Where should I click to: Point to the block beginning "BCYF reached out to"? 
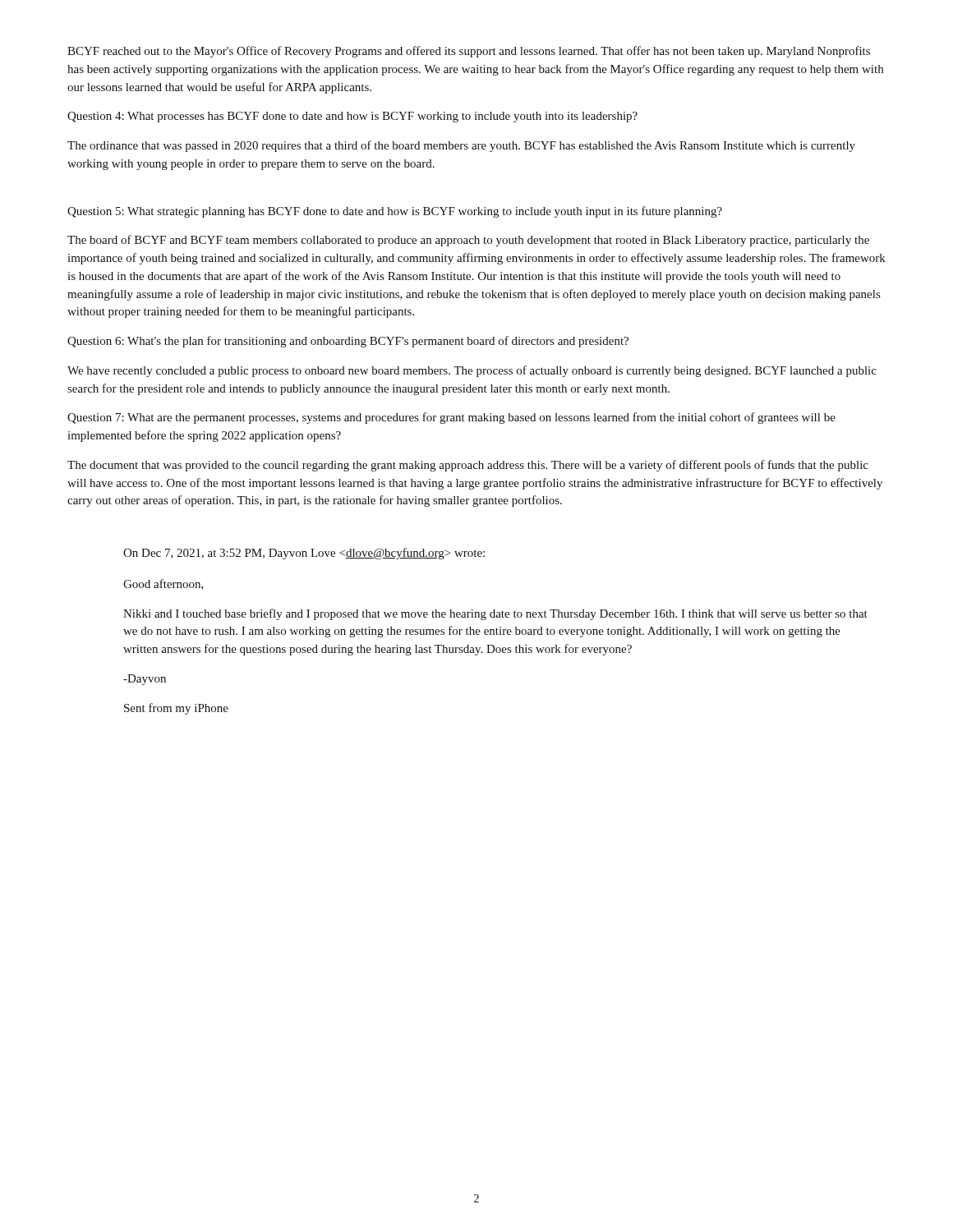tap(476, 69)
